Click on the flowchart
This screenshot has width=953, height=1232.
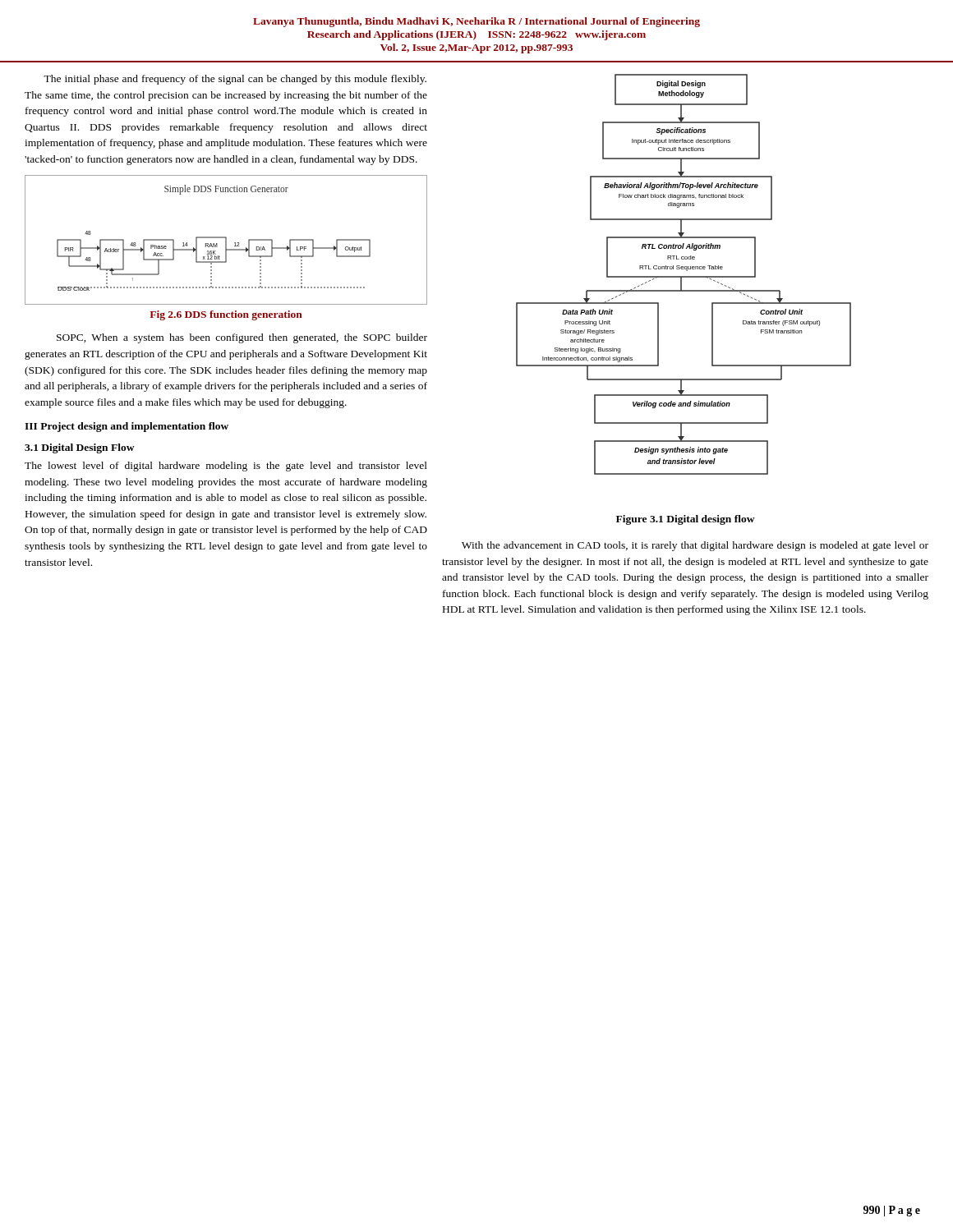point(685,288)
